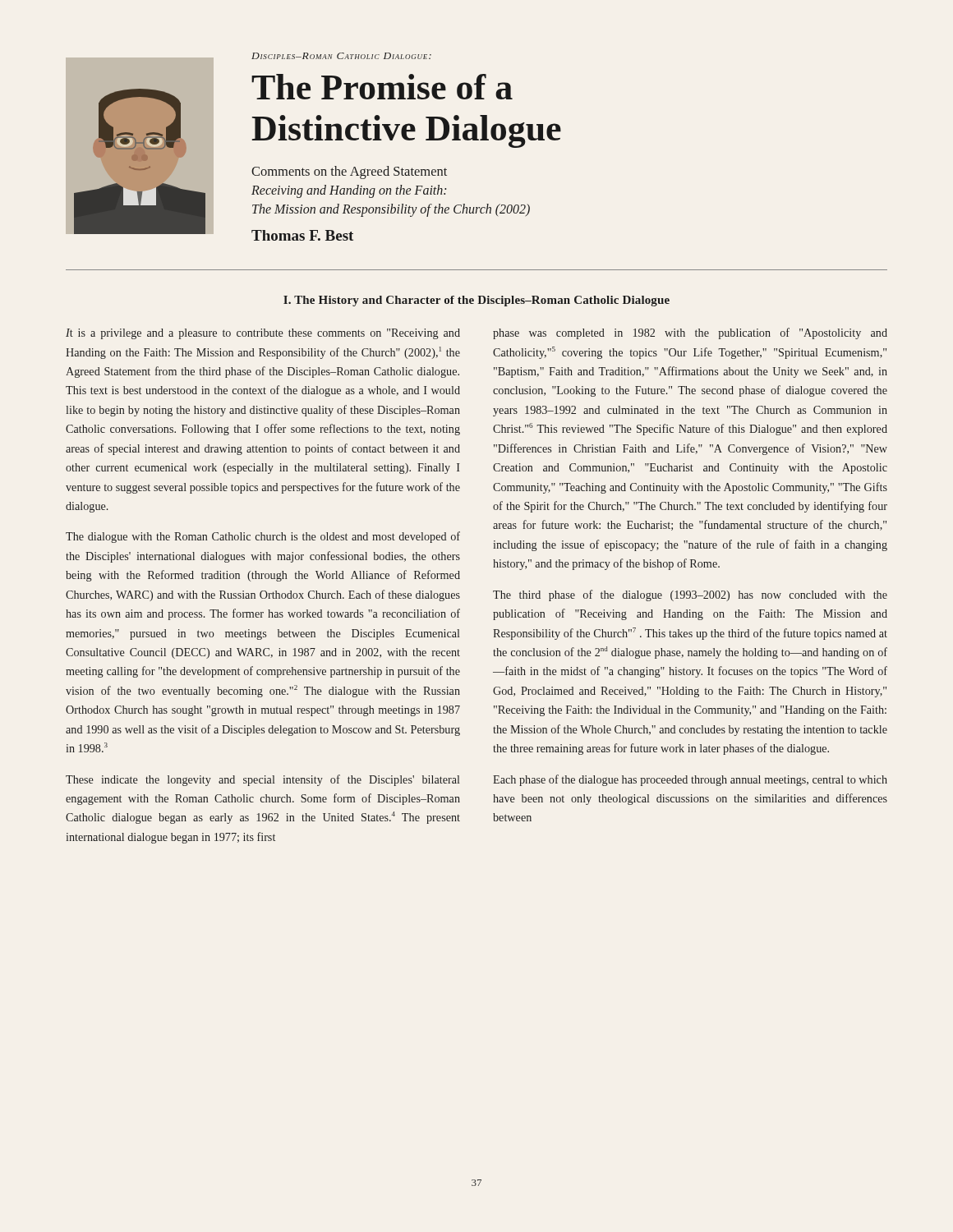Click on the text block containing "The third phase of the dialogue (1993–2002) has"

[x=690, y=671]
